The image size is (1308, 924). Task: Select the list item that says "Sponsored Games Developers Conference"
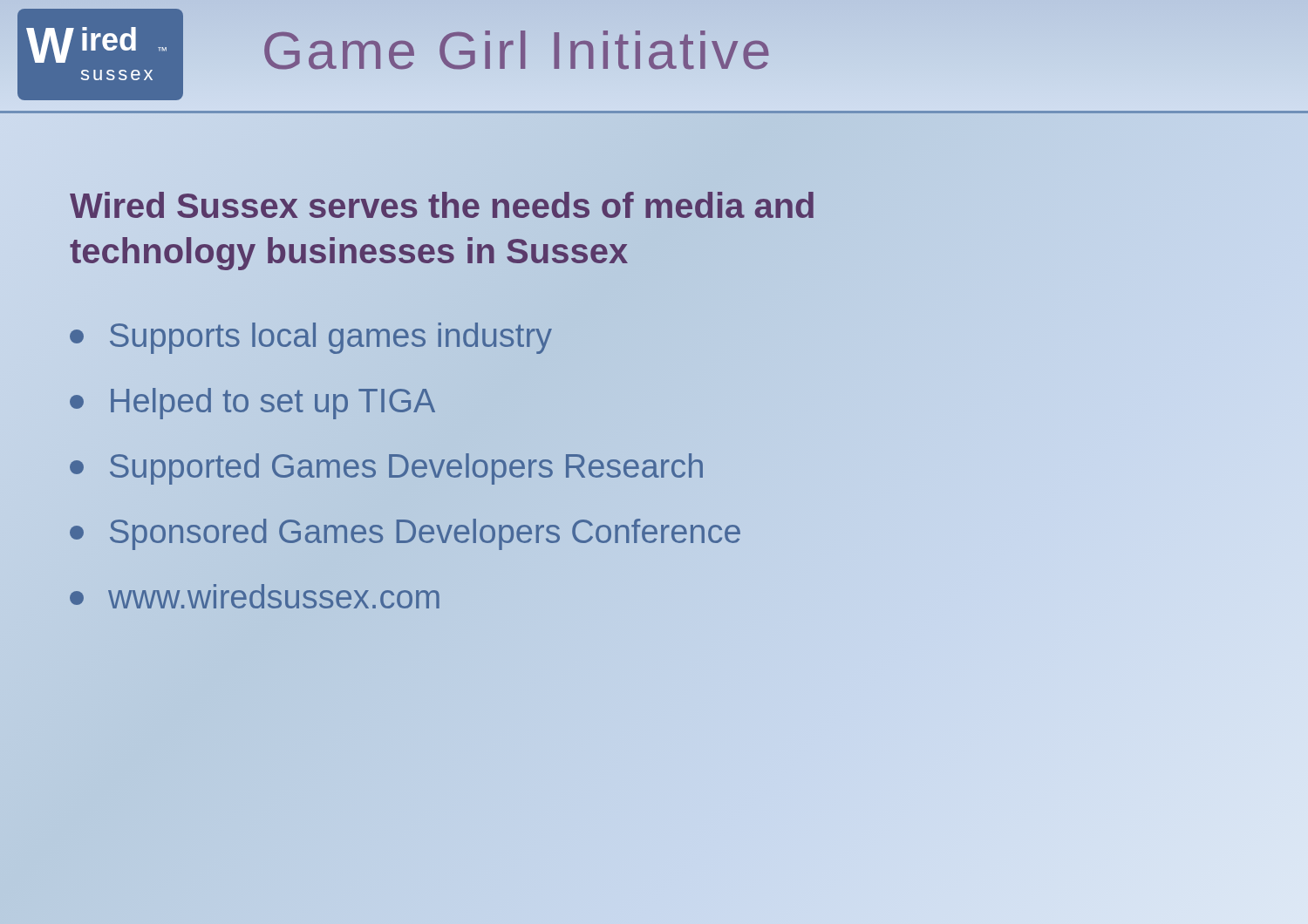coord(406,532)
